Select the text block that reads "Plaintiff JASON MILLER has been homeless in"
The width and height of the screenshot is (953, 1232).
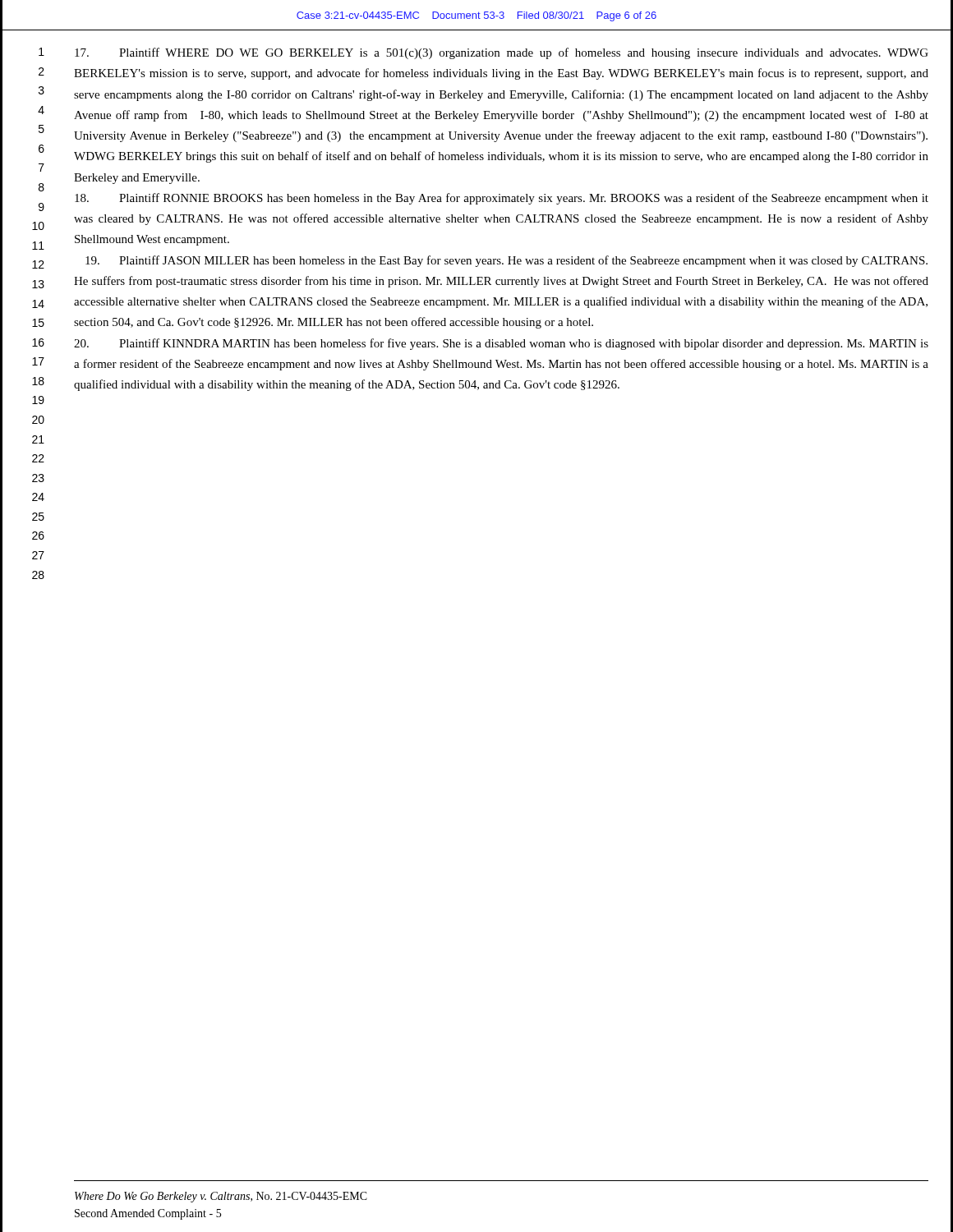(501, 290)
